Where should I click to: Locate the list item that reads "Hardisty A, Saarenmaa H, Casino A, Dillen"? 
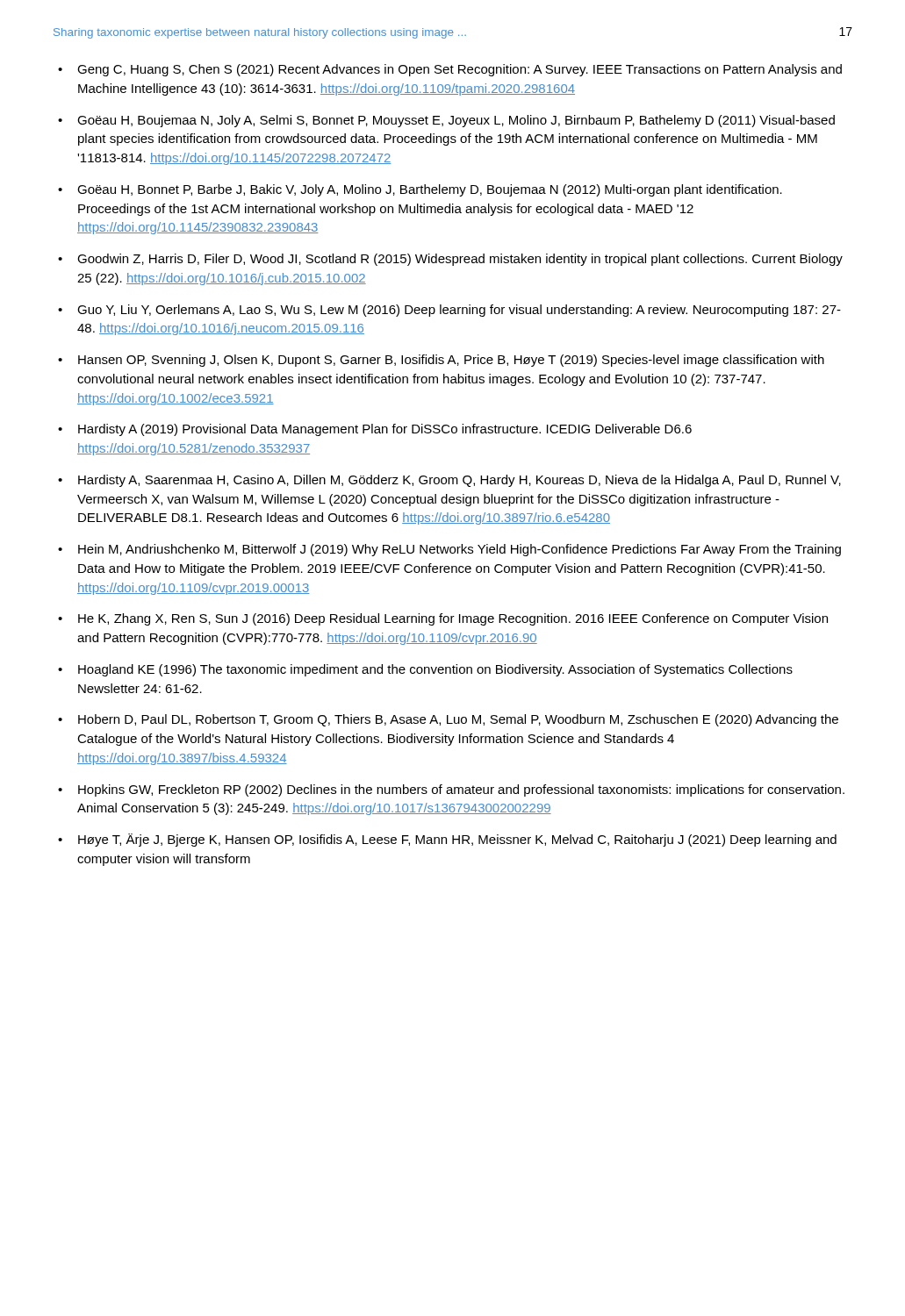tap(459, 498)
